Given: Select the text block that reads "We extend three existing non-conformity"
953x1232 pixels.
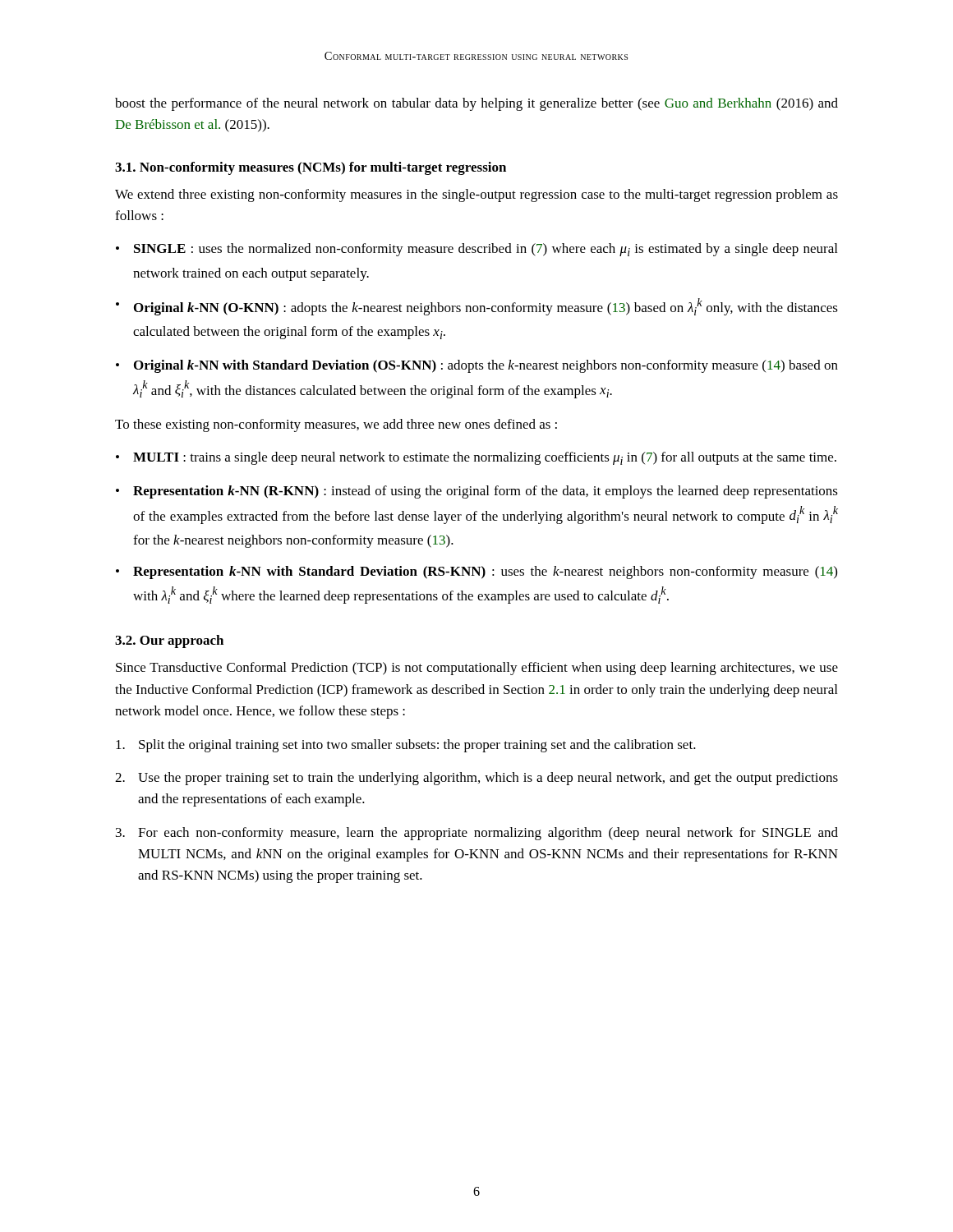Looking at the screenshot, I should pyautogui.click(x=476, y=205).
